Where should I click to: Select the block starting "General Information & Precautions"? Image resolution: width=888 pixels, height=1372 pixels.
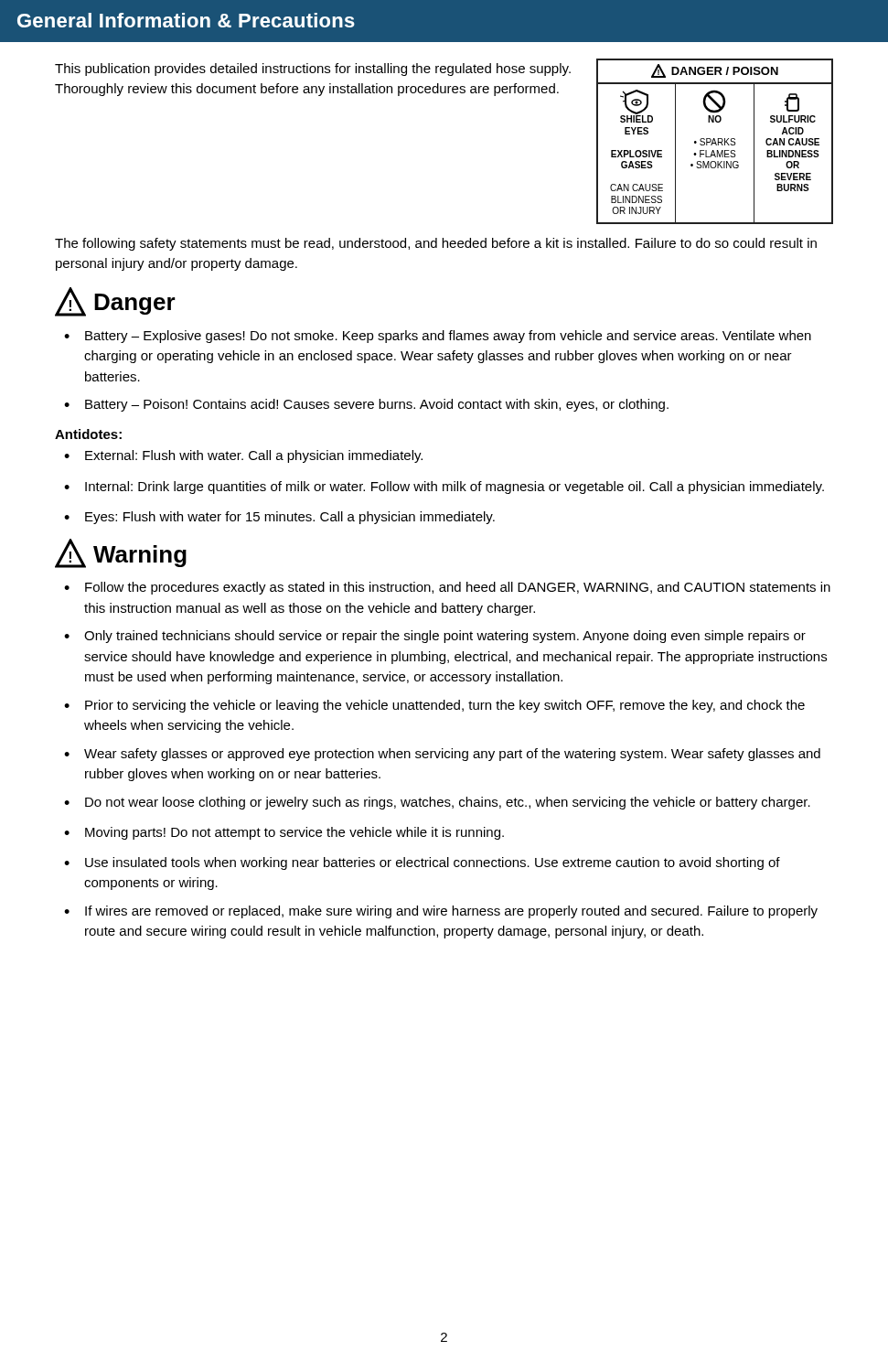point(186,21)
